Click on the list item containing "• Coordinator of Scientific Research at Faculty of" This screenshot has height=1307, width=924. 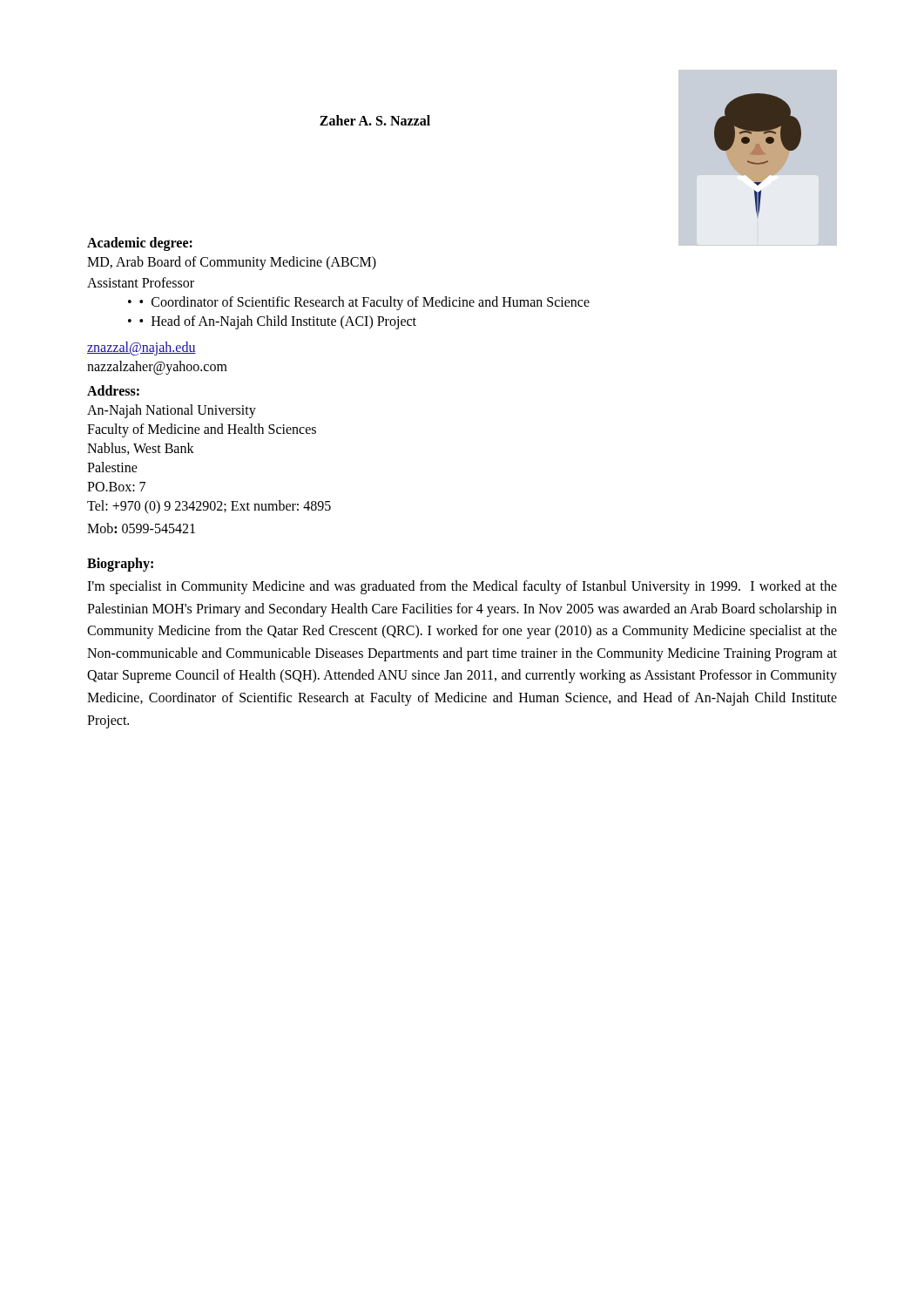click(x=479, y=302)
